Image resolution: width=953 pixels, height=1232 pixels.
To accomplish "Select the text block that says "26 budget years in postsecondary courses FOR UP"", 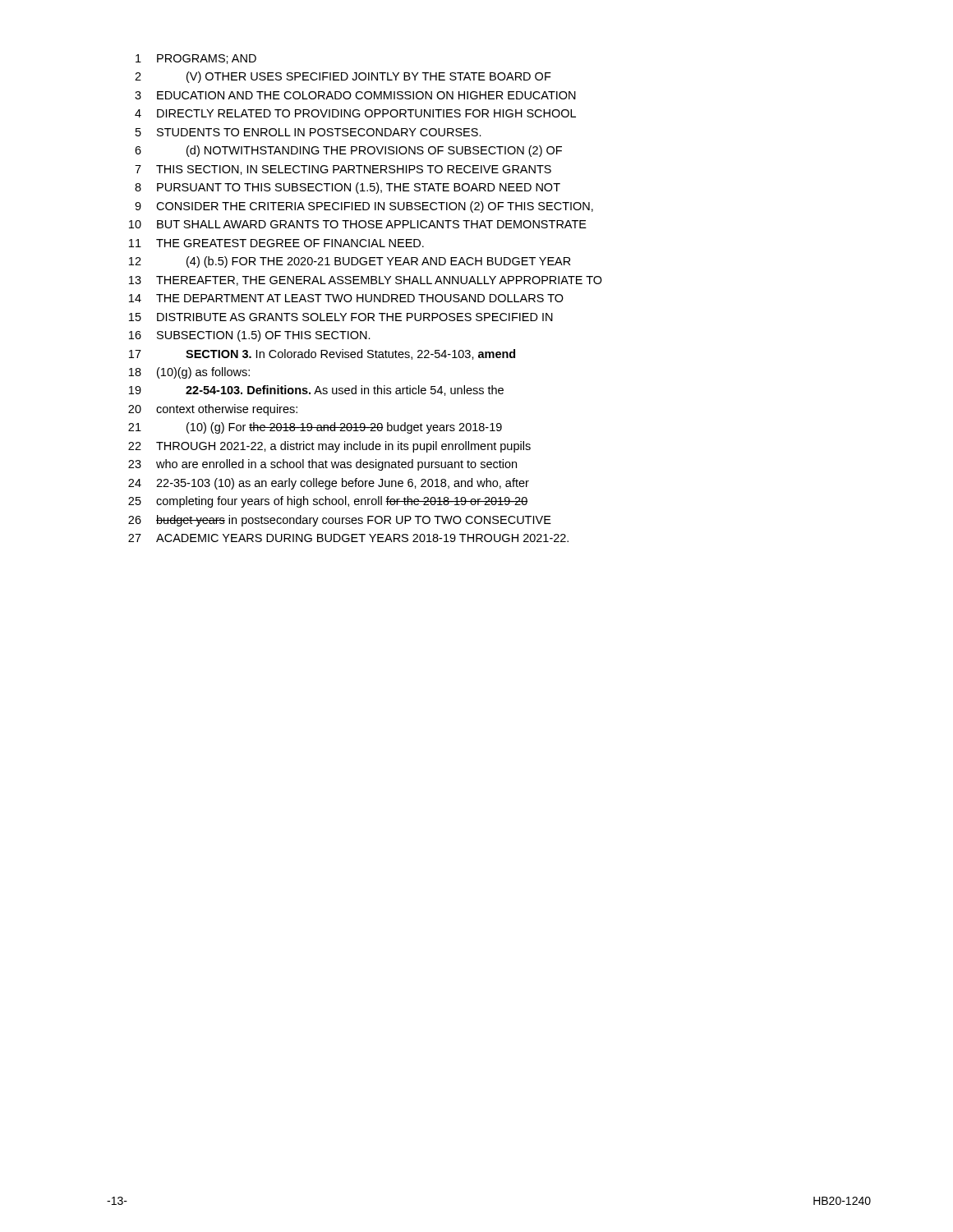I will point(489,520).
